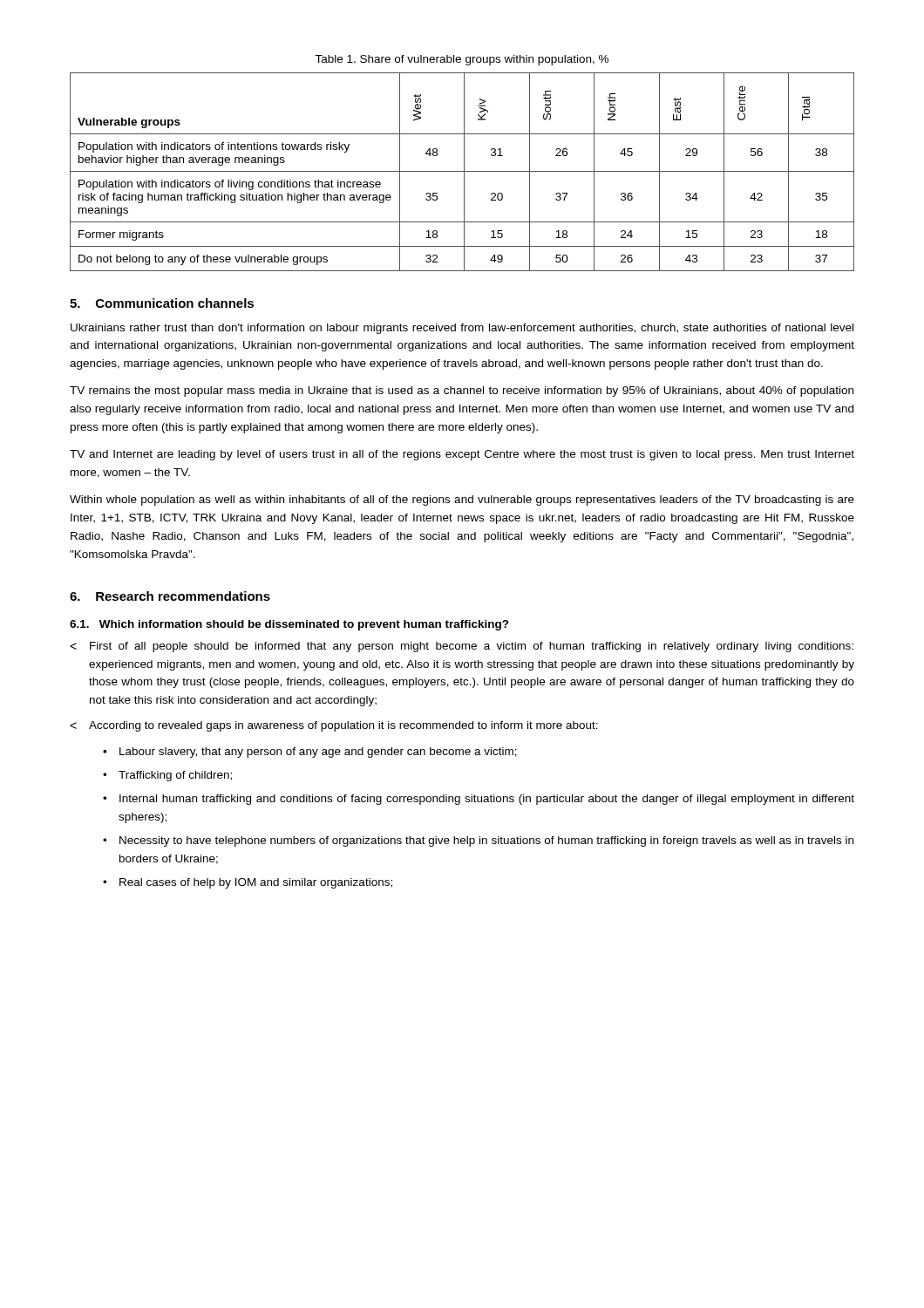This screenshot has width=924, height=1308.
Task: Locate the block of text that opens with "▪ Labour slavery, that any person of any"
Action: click(x=479, y=752)
